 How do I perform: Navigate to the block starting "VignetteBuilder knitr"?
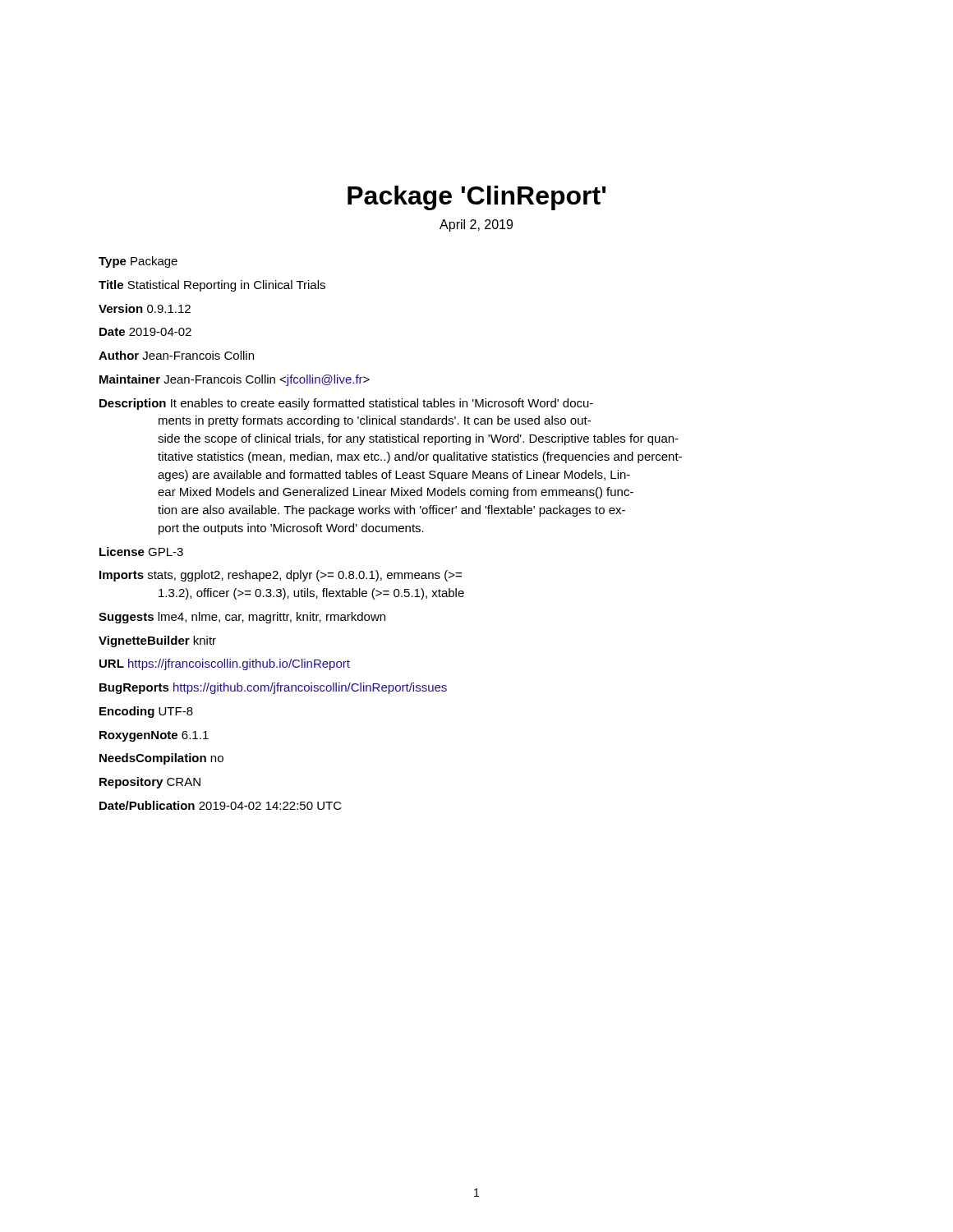pos(157,640)
